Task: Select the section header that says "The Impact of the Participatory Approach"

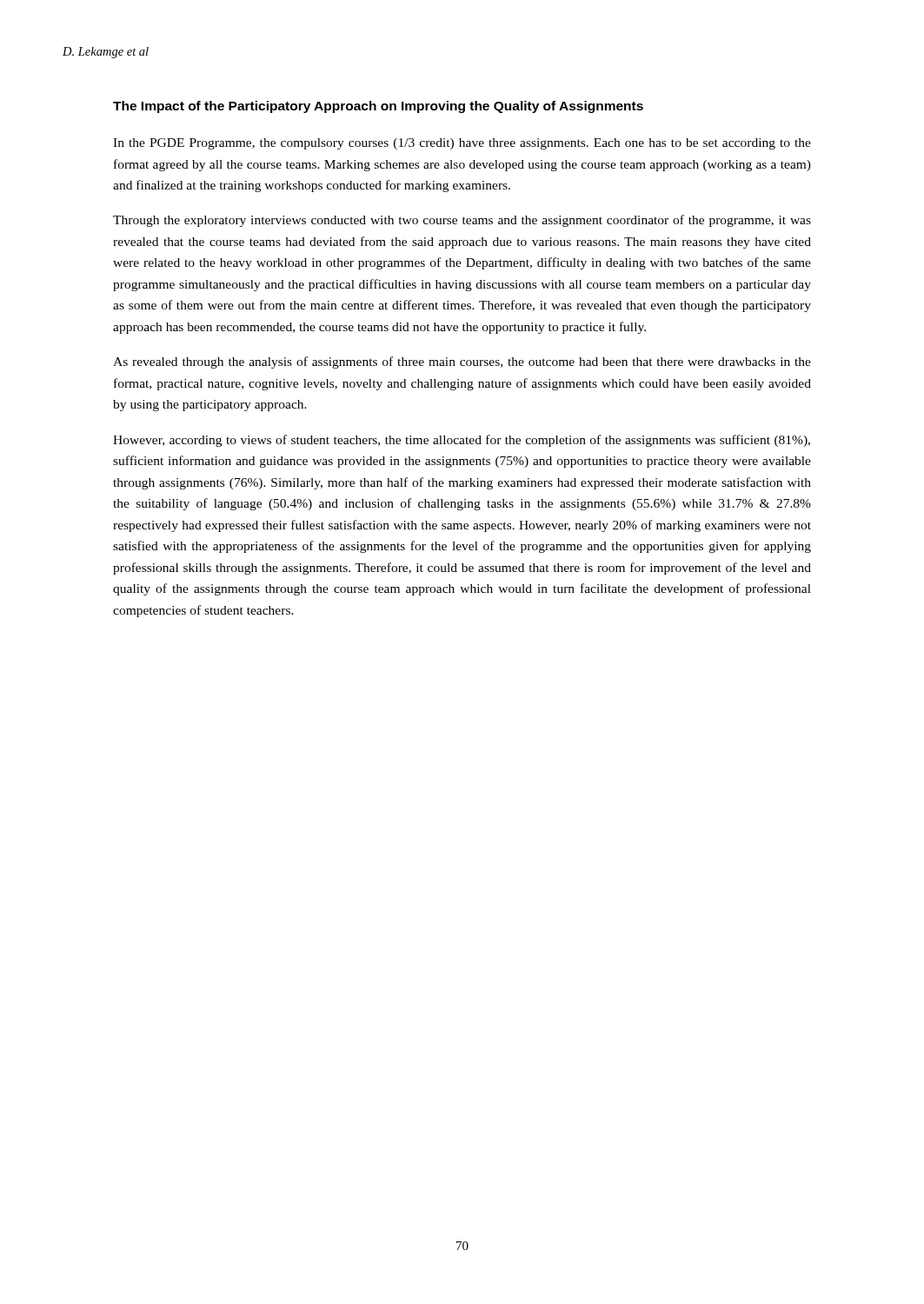Action: (x=378, y=106)
